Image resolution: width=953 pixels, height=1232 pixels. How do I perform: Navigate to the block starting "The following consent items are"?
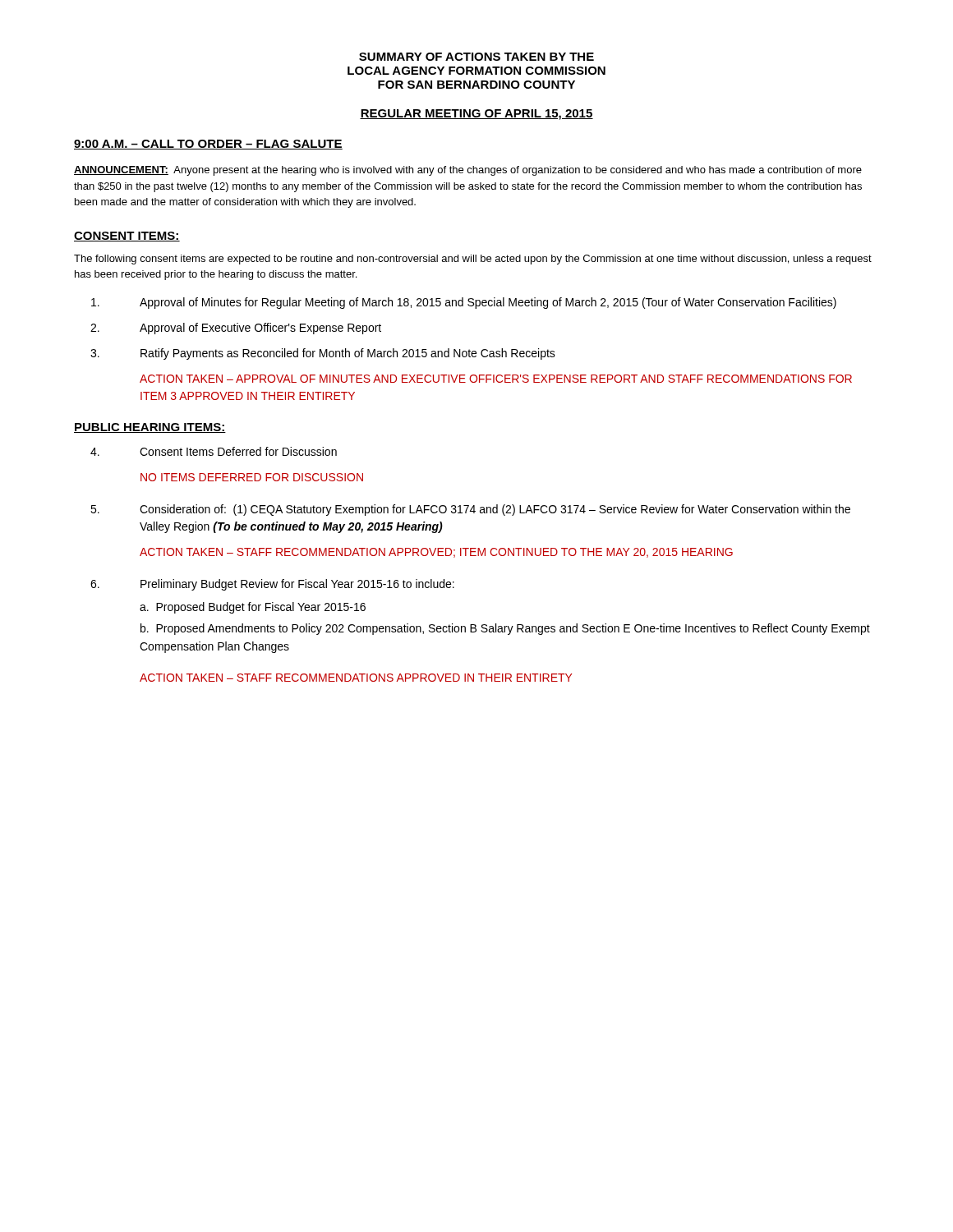tap(473, 266)
